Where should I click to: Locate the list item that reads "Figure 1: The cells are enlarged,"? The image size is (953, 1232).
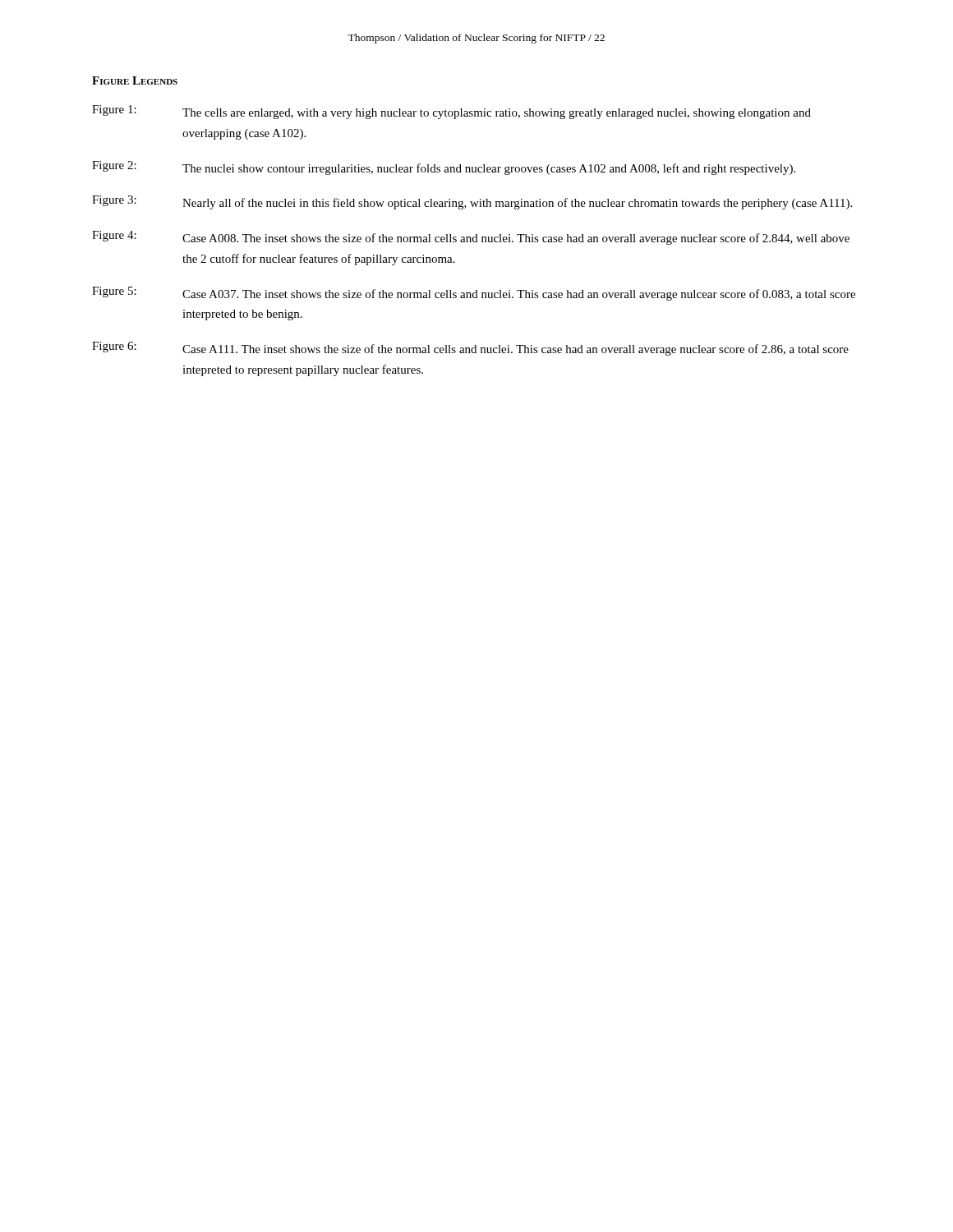(x=476, y=123)
